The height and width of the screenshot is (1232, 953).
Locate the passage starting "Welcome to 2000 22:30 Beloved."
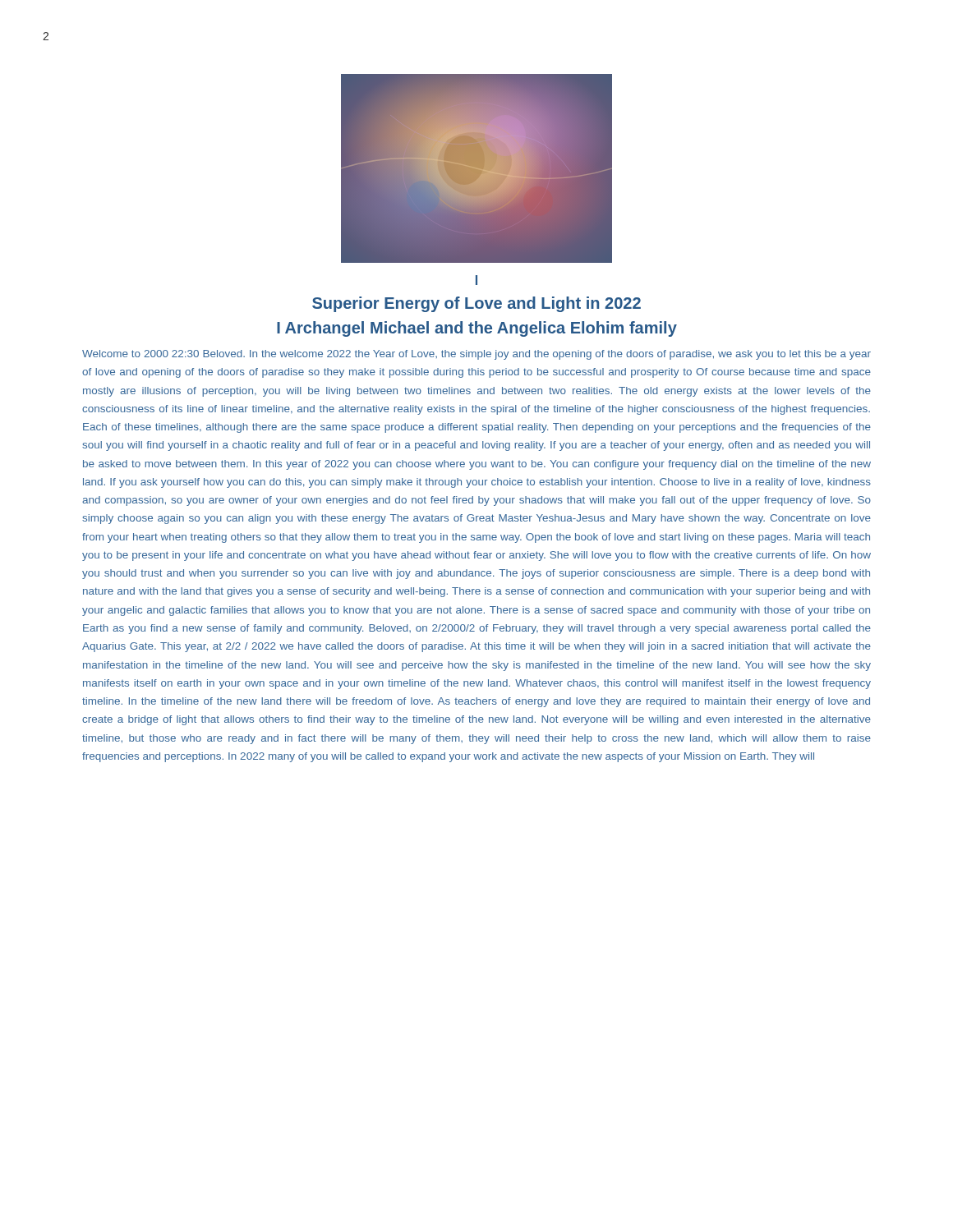(476, 555)
